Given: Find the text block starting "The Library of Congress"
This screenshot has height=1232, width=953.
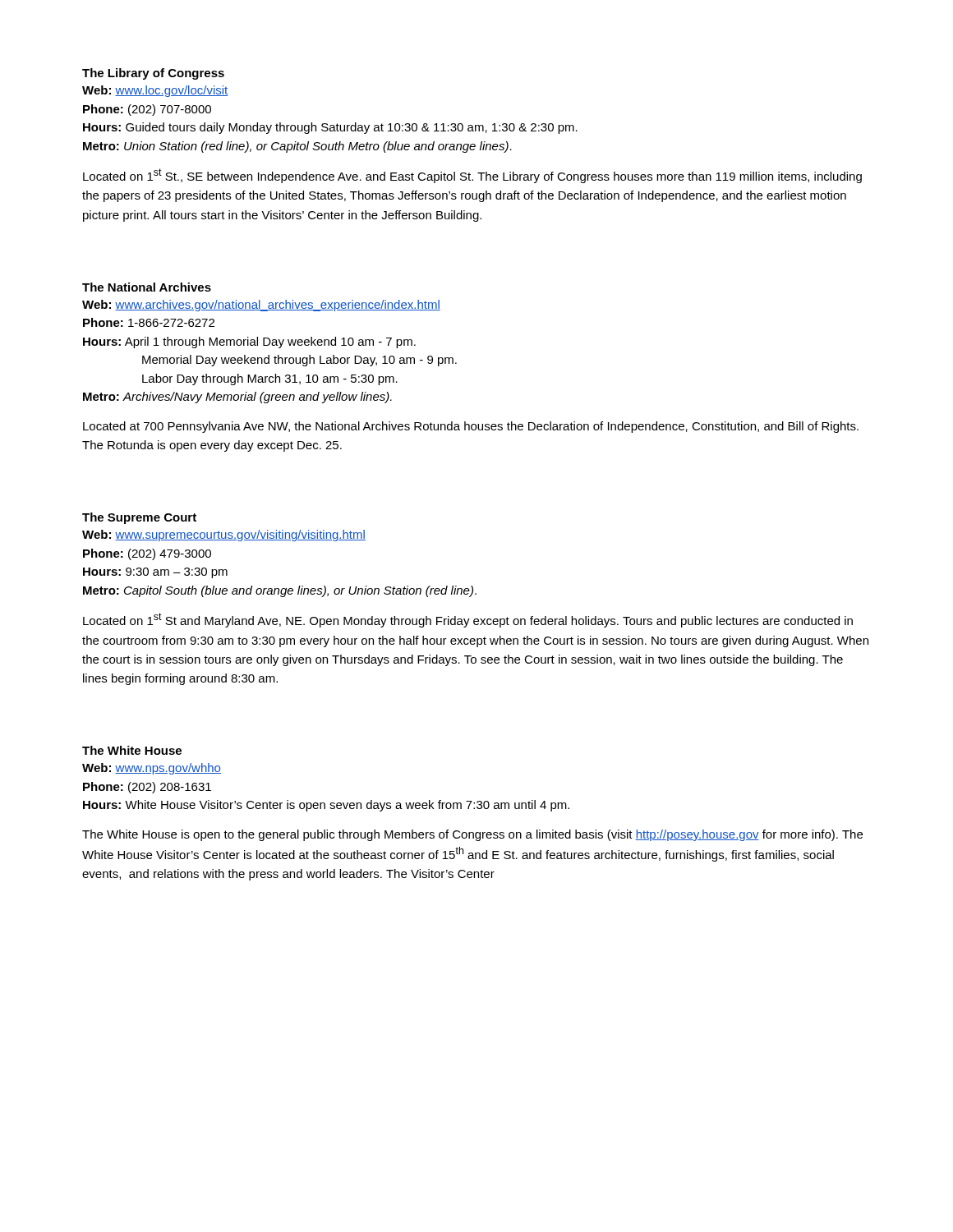Looking at the screenshot, I should coord(153,73).
